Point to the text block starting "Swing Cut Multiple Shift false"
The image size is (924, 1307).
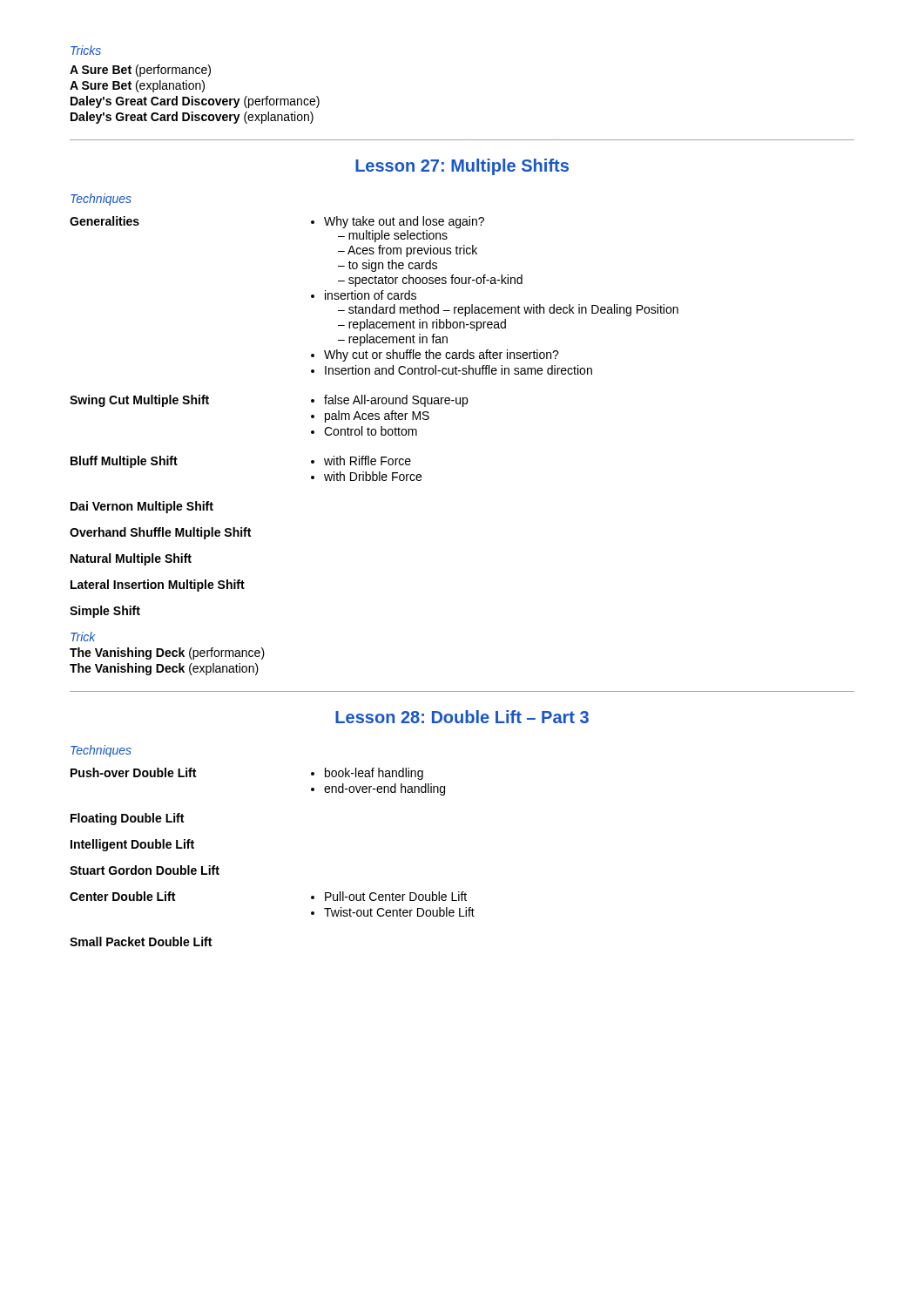[x=462, y=417]
